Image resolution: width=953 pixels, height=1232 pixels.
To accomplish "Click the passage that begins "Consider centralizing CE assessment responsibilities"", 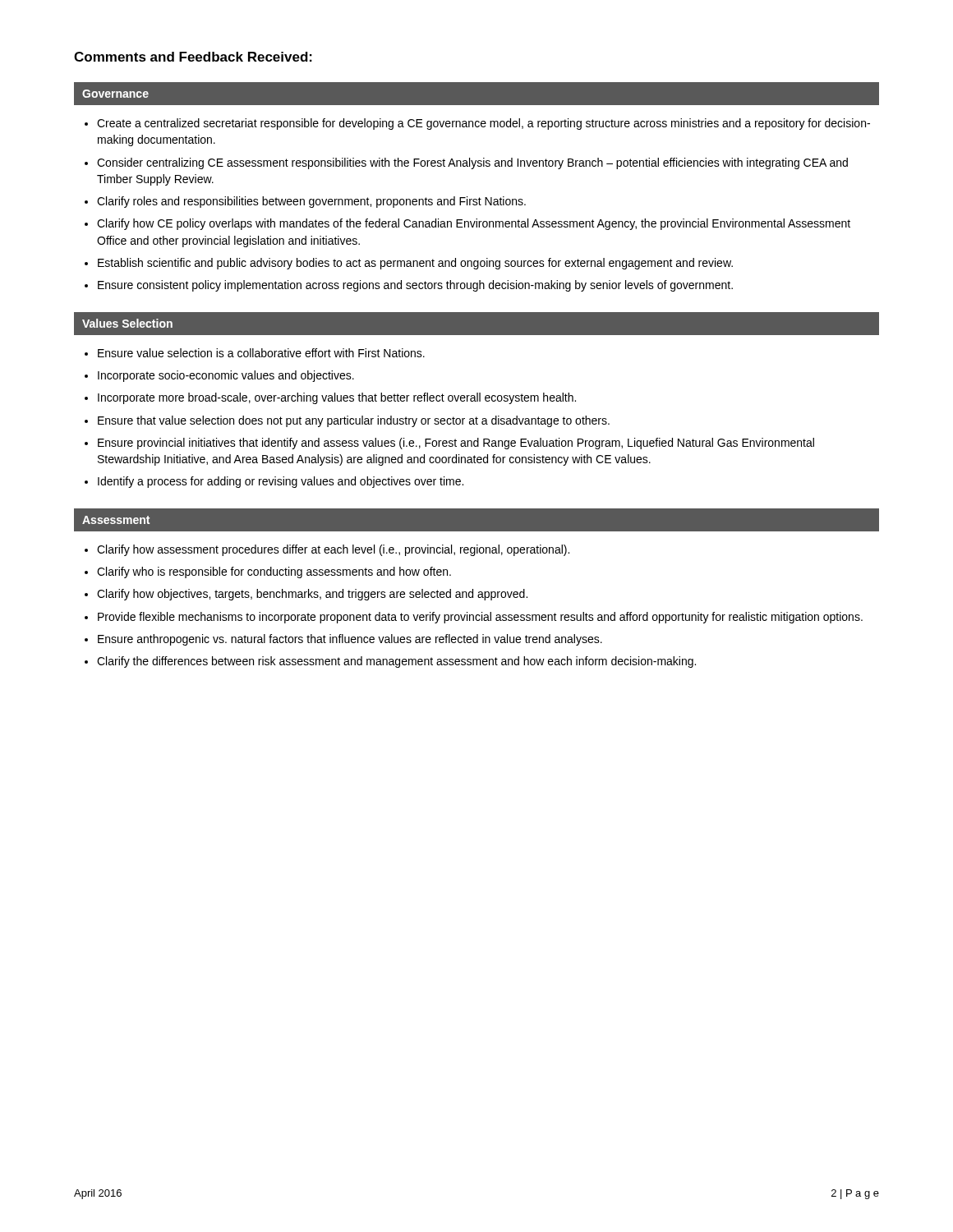I will [x=473, y=171].
